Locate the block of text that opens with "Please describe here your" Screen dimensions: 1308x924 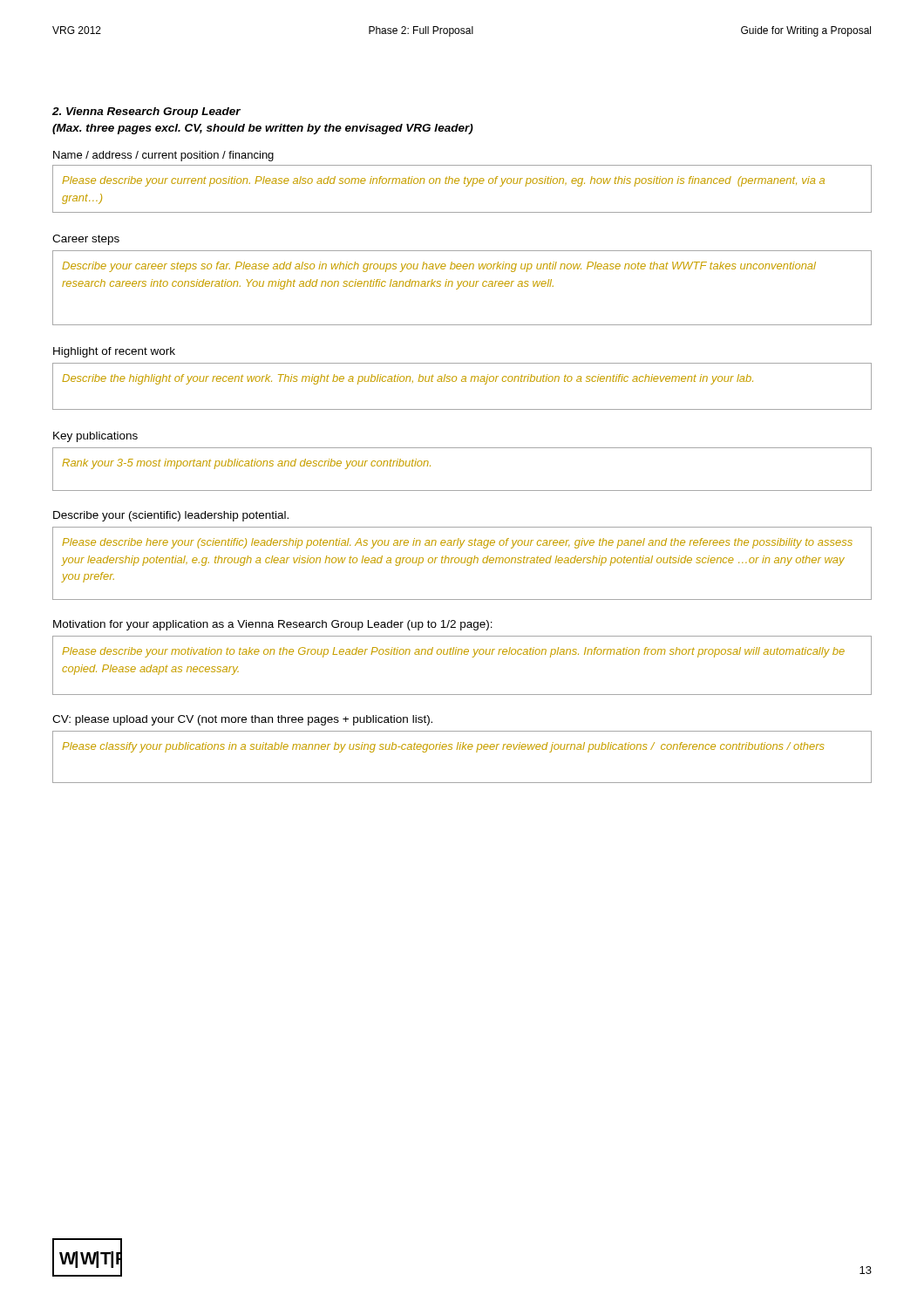click(462, 559)
